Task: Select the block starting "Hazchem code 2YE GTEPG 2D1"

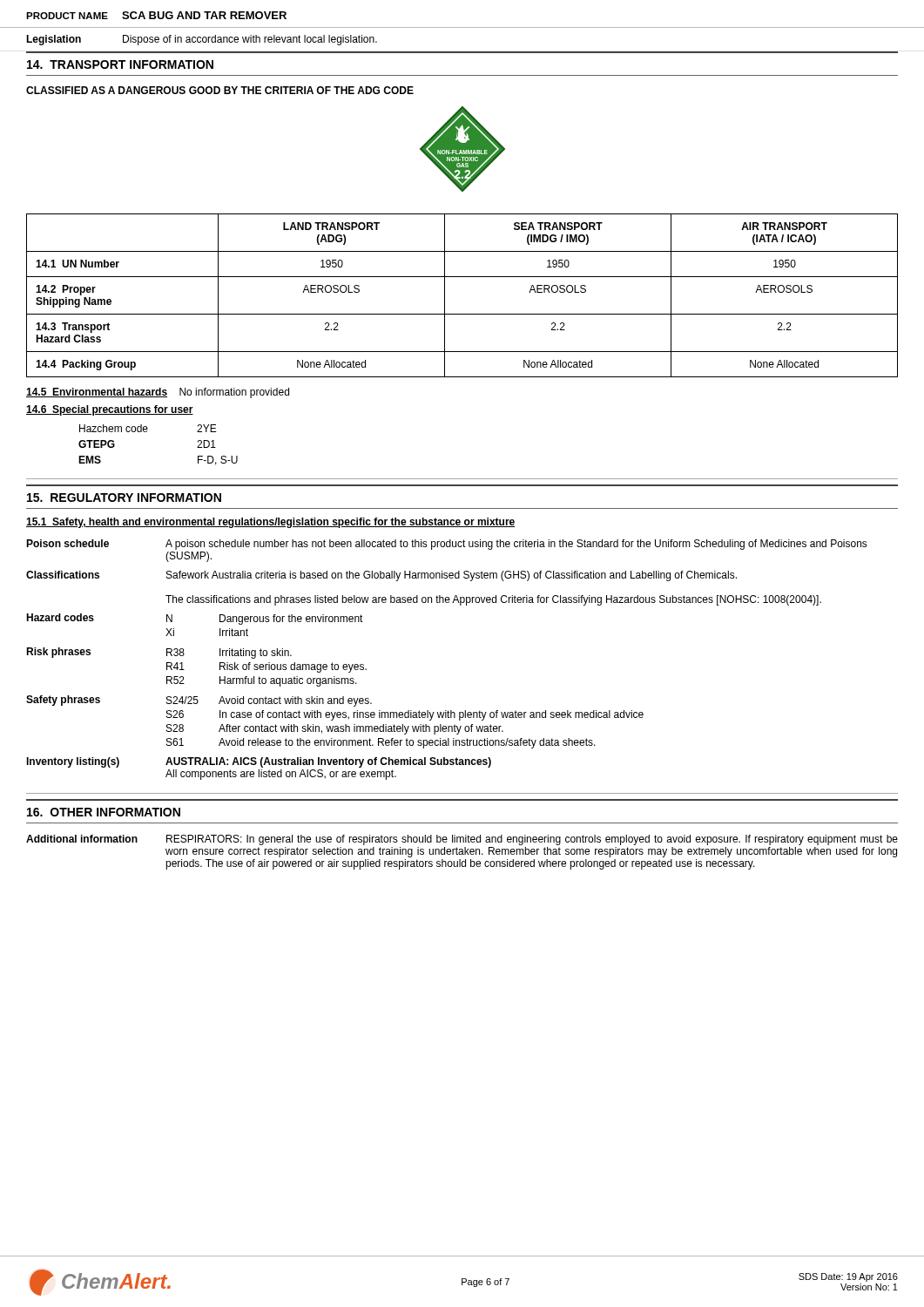Action: point(148,428)
